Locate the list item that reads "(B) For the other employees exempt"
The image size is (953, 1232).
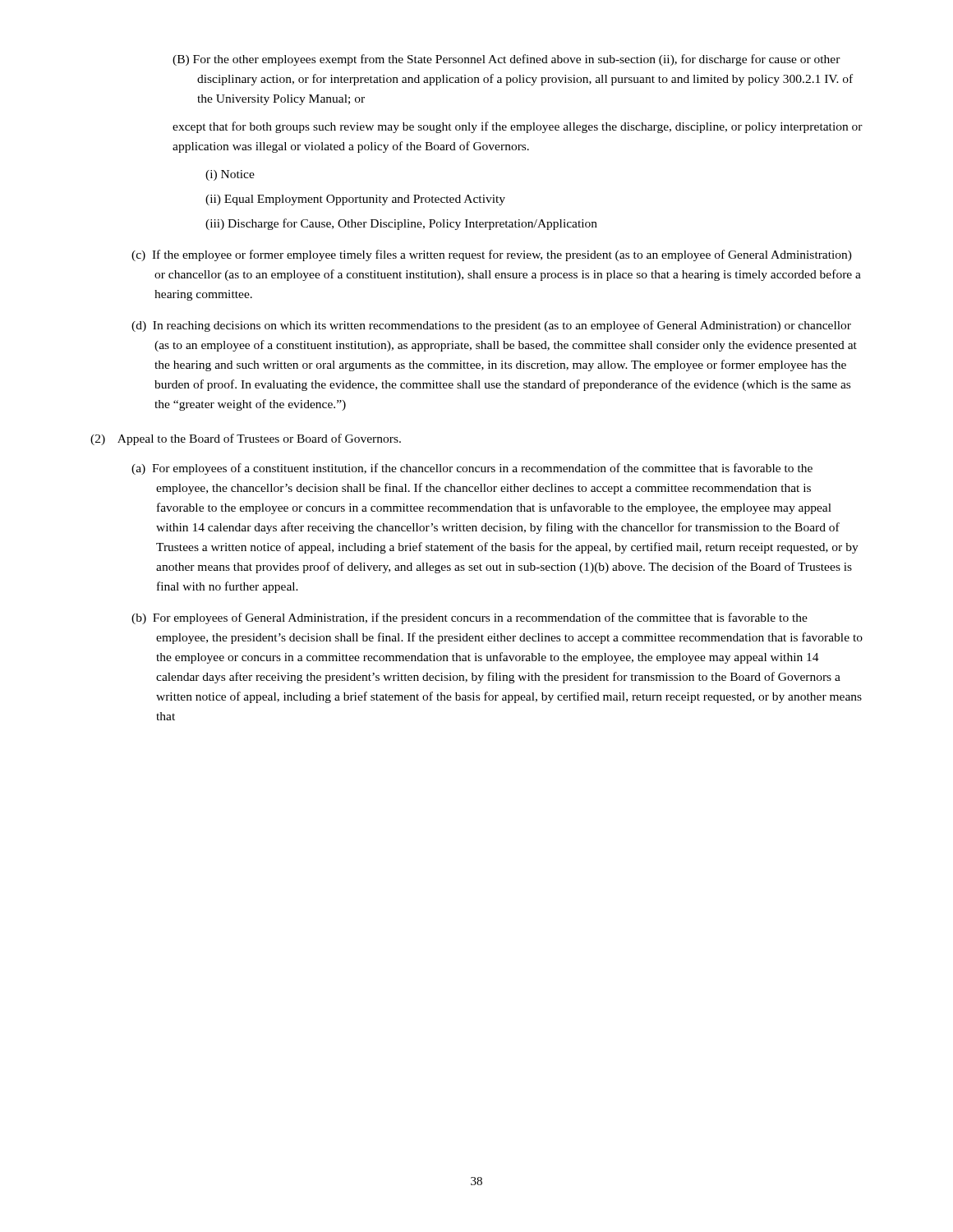[513, 78]
